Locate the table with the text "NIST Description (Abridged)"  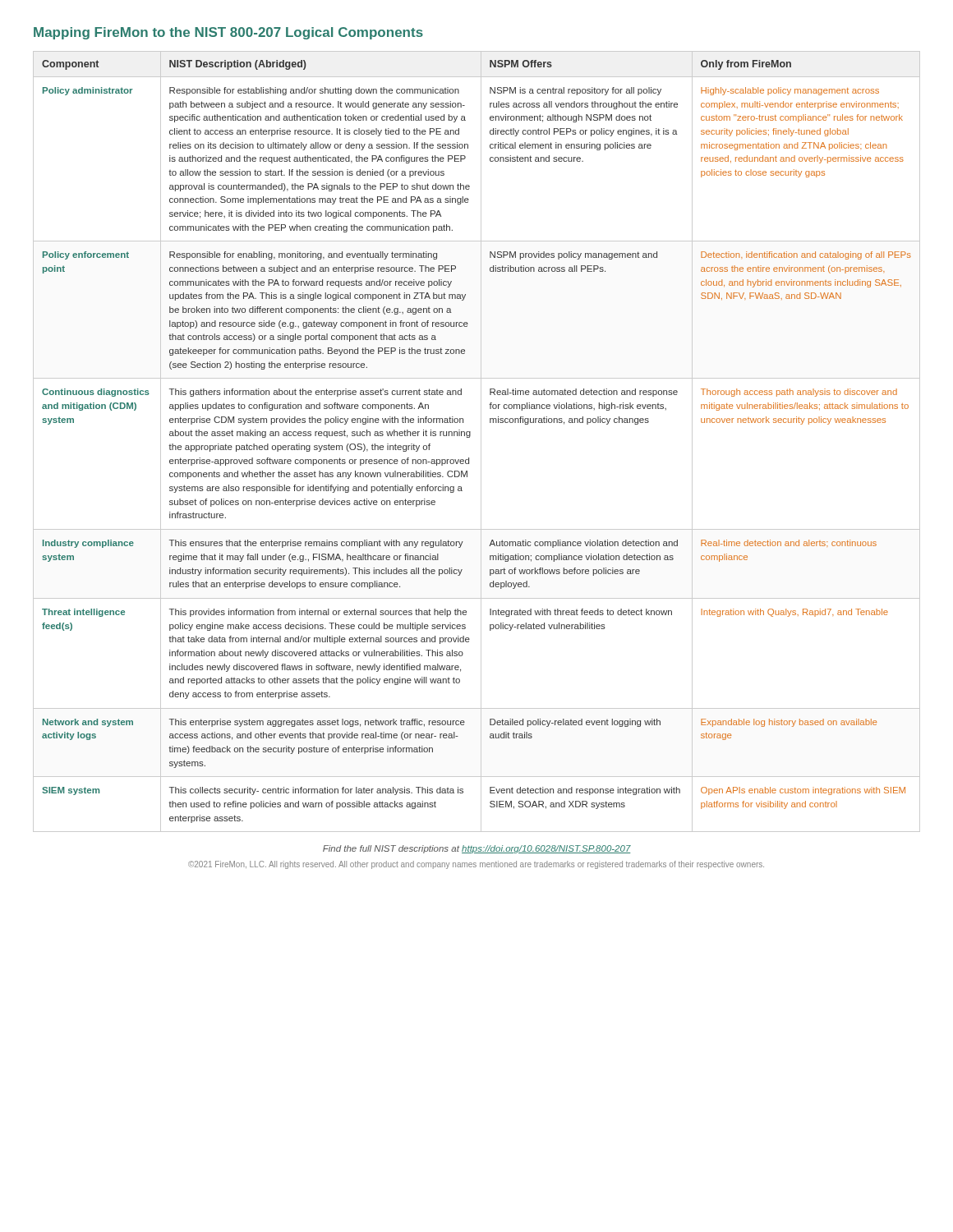coord(476,442)
